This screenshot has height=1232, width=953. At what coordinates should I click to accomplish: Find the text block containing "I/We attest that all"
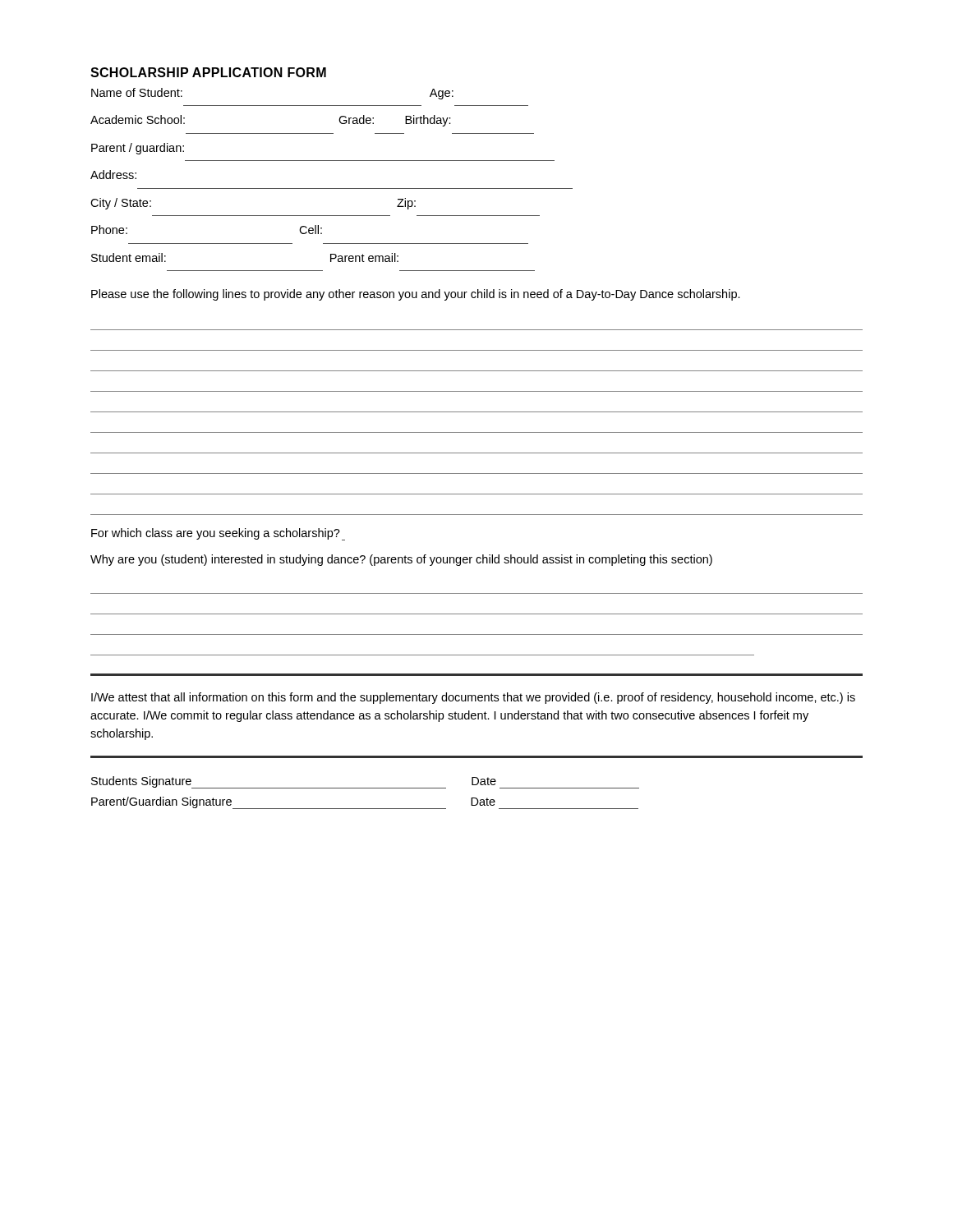click(x=473, y=715)
